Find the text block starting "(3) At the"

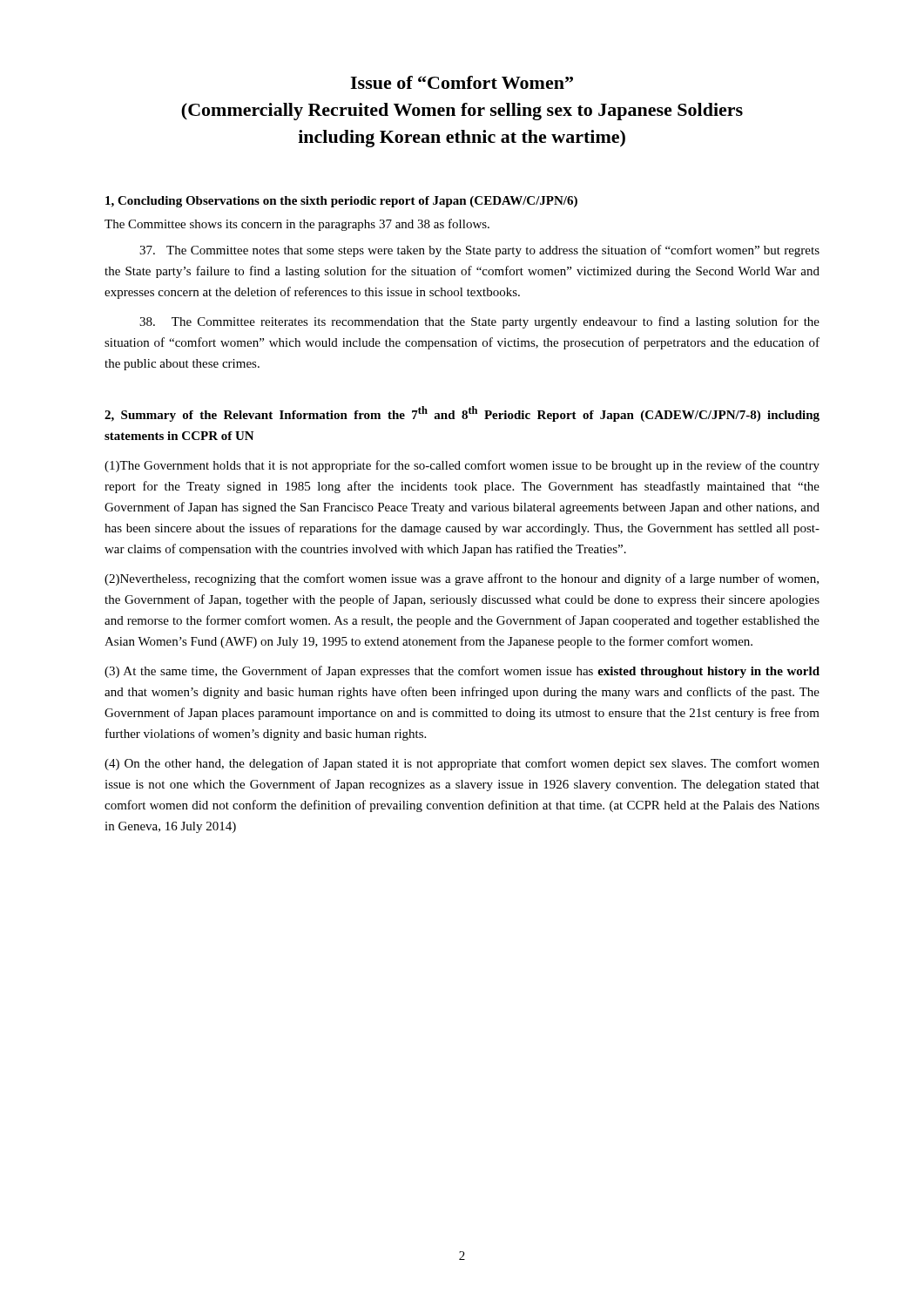(462, 703)
